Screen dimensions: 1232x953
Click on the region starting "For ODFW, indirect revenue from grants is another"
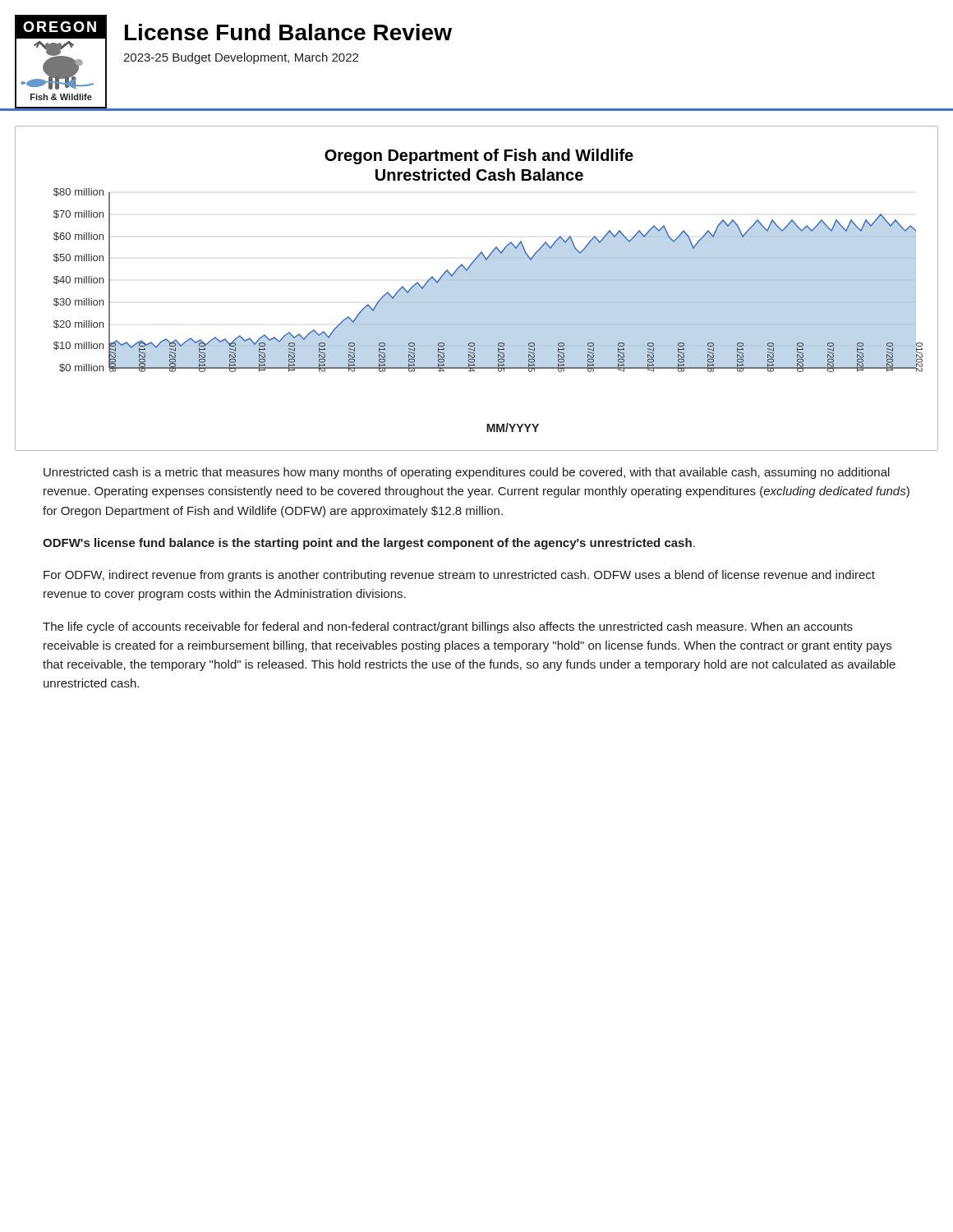pos(459,584)
